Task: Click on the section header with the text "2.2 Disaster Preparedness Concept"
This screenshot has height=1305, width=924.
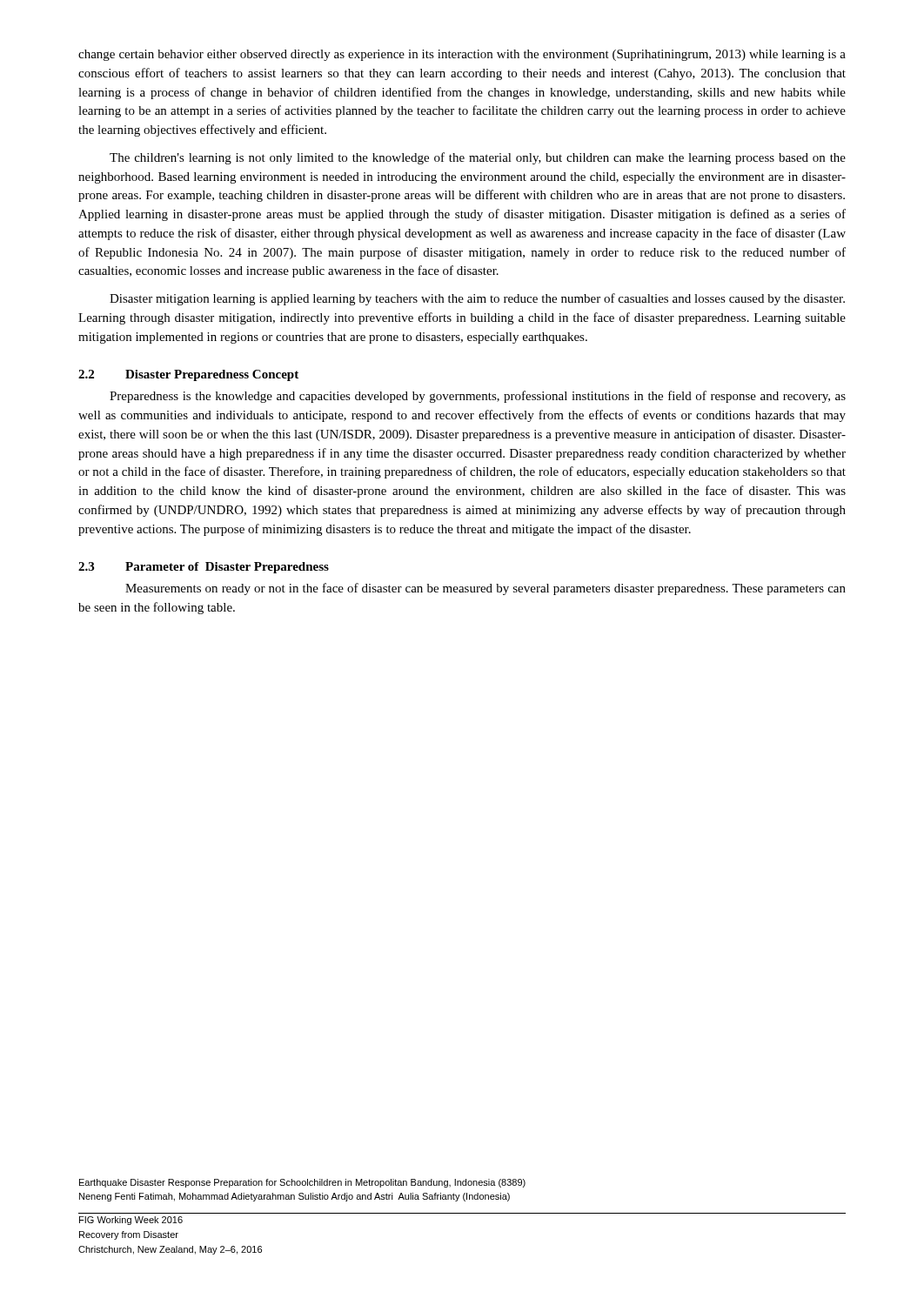Action: (188, 375)
